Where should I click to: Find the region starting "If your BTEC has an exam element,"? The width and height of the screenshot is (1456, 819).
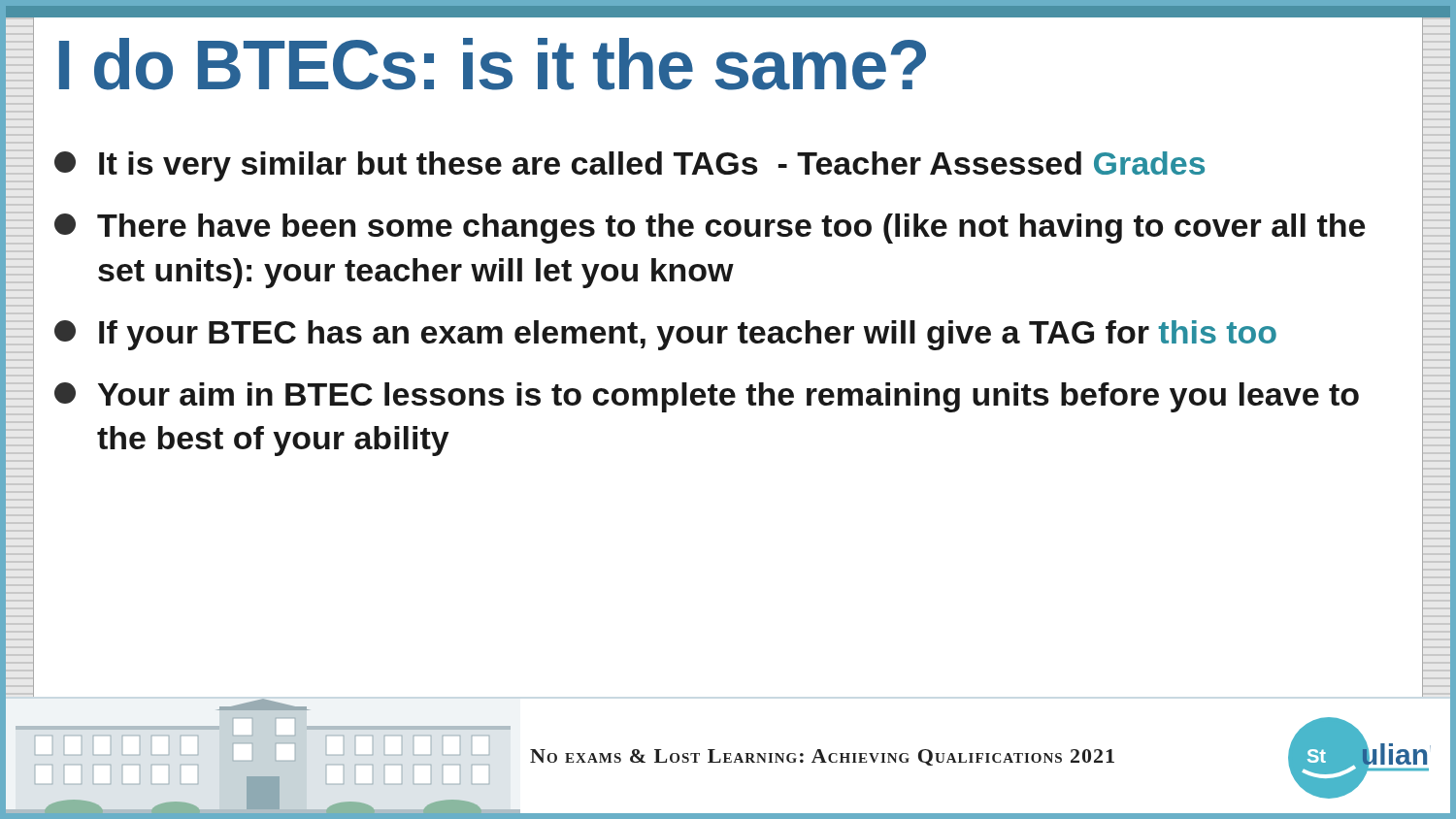click(666, 332)
